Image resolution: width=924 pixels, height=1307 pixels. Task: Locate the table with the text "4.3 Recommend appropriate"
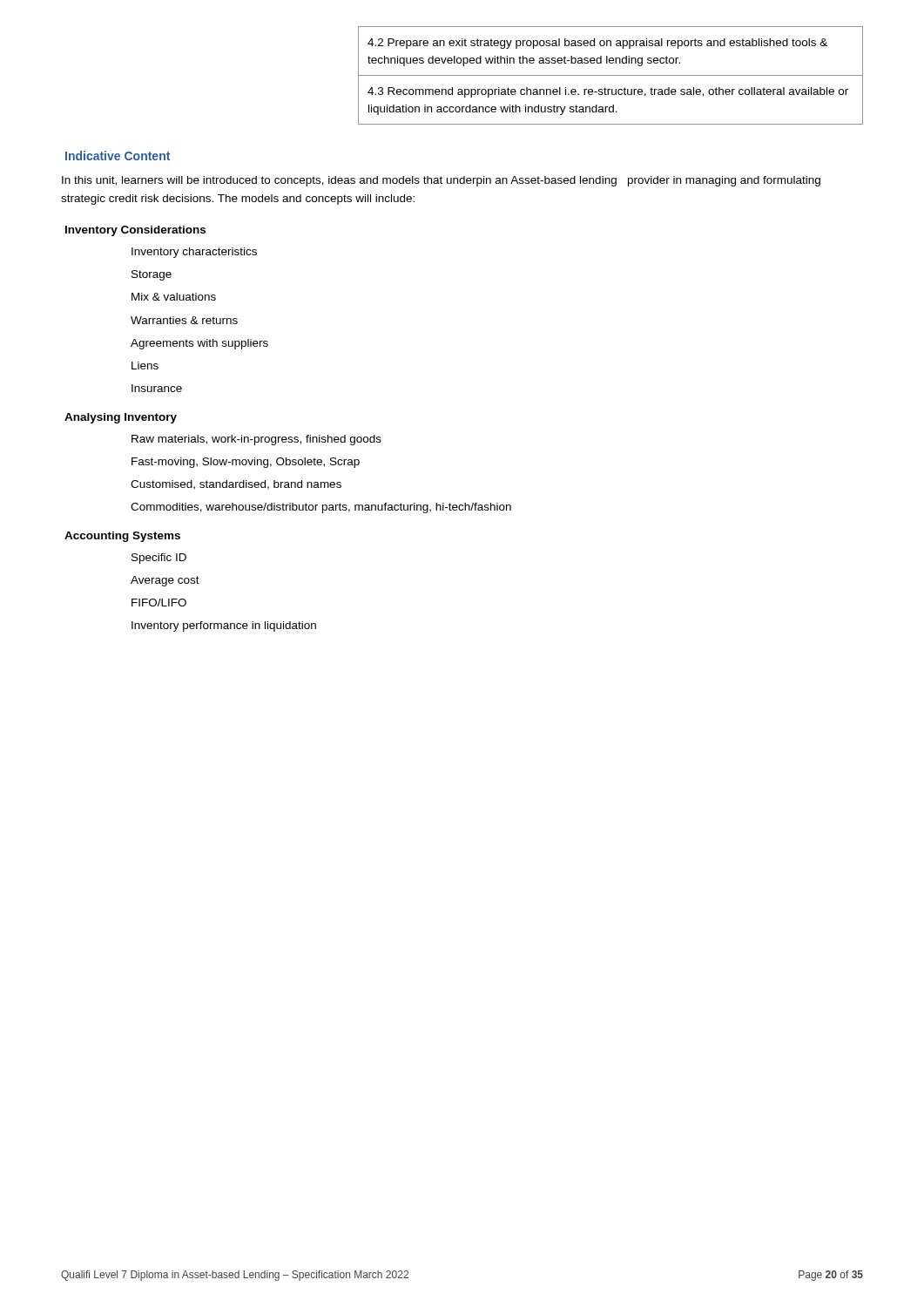pos(462,75)
